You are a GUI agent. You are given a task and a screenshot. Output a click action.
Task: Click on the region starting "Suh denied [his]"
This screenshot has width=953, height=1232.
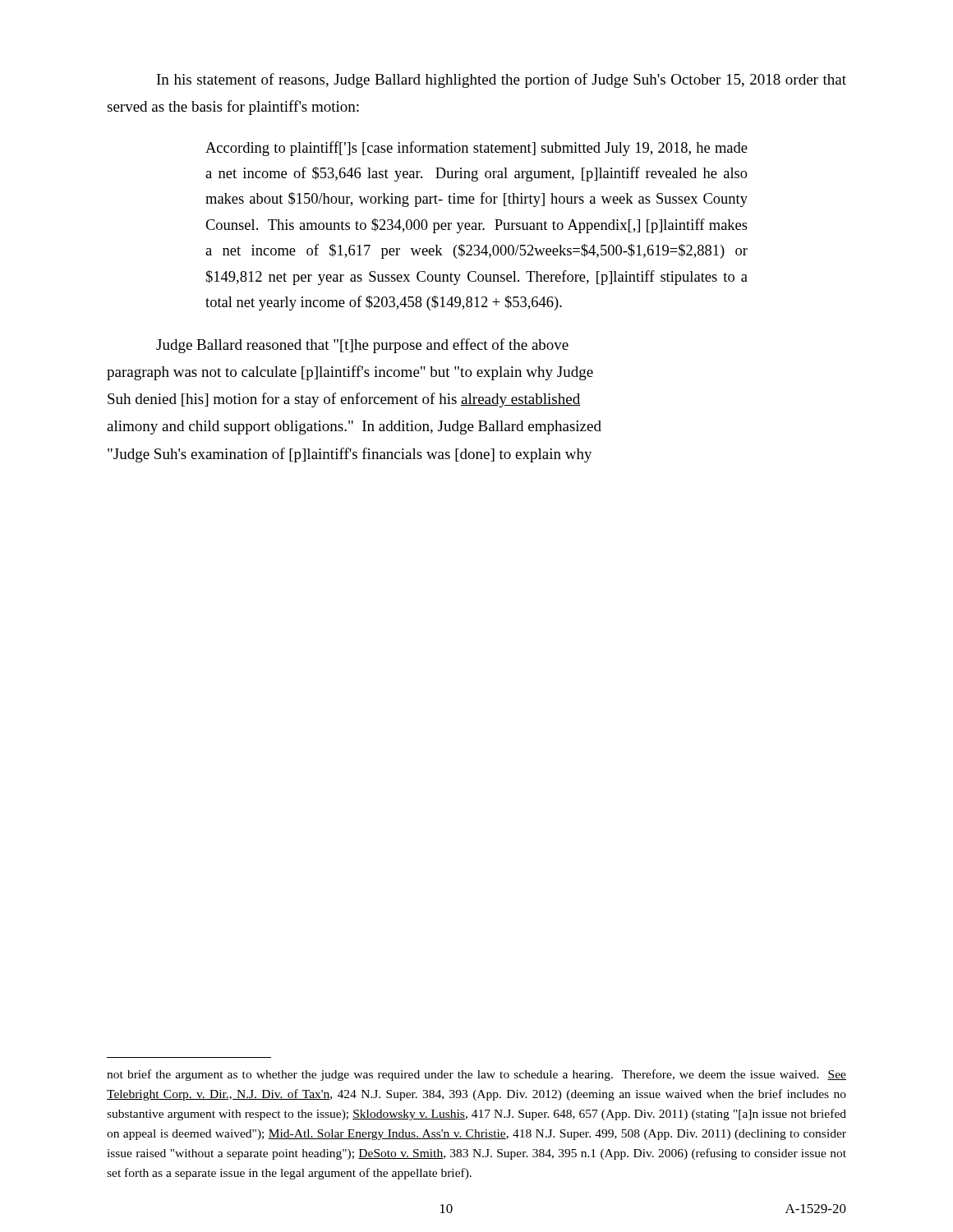[x=344, y=399]
